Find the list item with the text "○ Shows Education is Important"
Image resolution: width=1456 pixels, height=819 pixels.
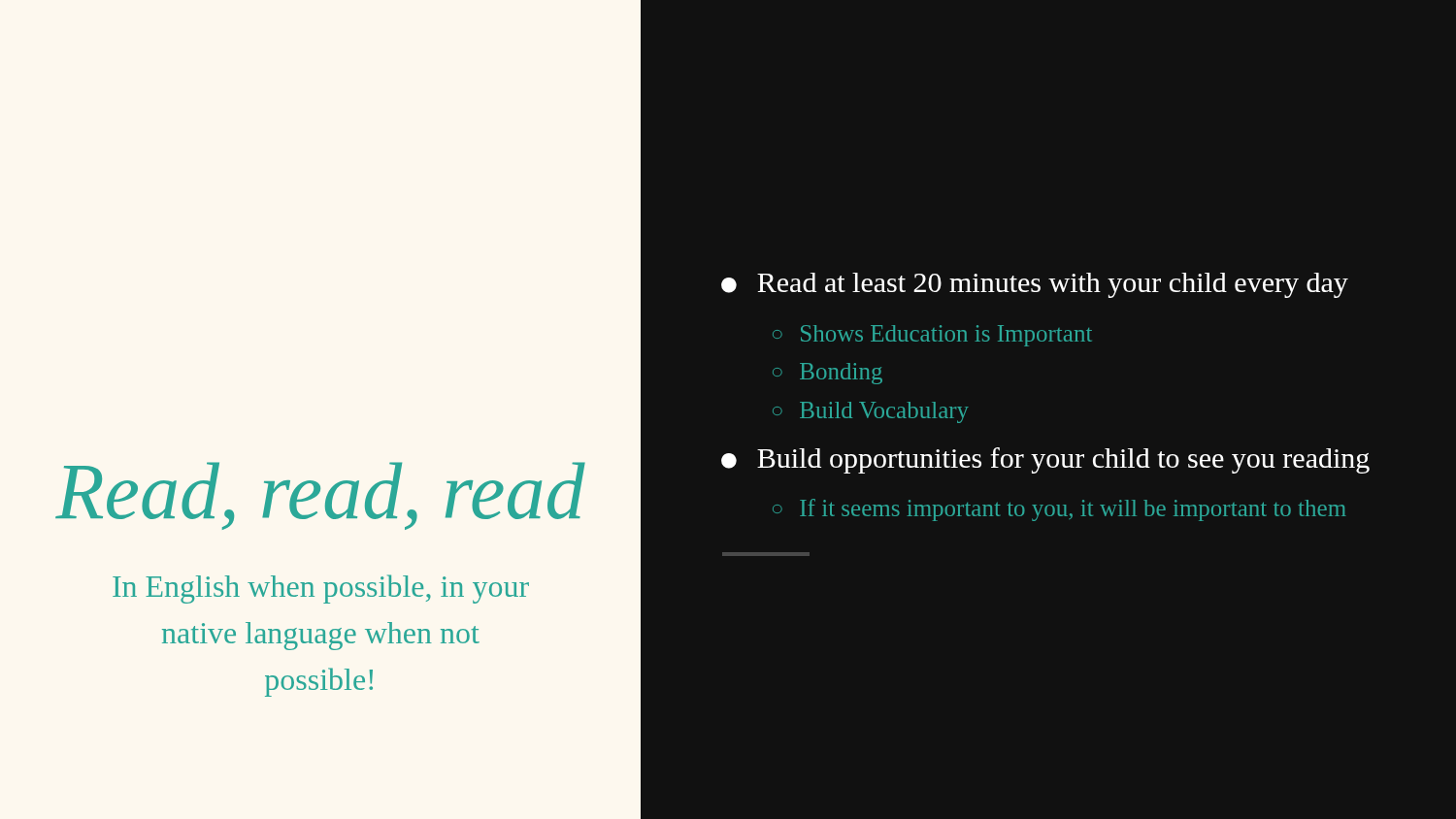click(1079, 333)
